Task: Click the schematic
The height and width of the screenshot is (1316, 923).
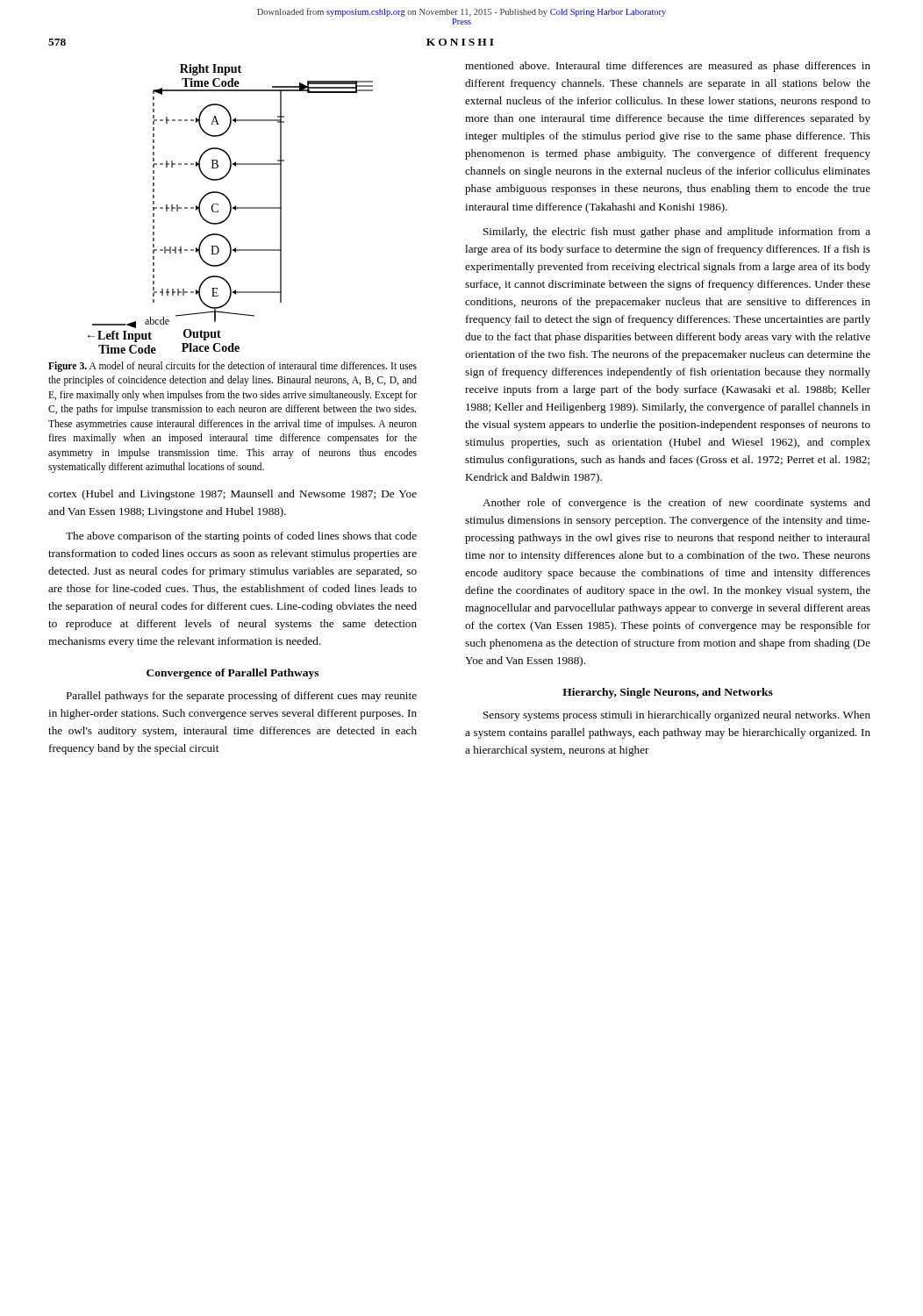Action: point(219,206)
